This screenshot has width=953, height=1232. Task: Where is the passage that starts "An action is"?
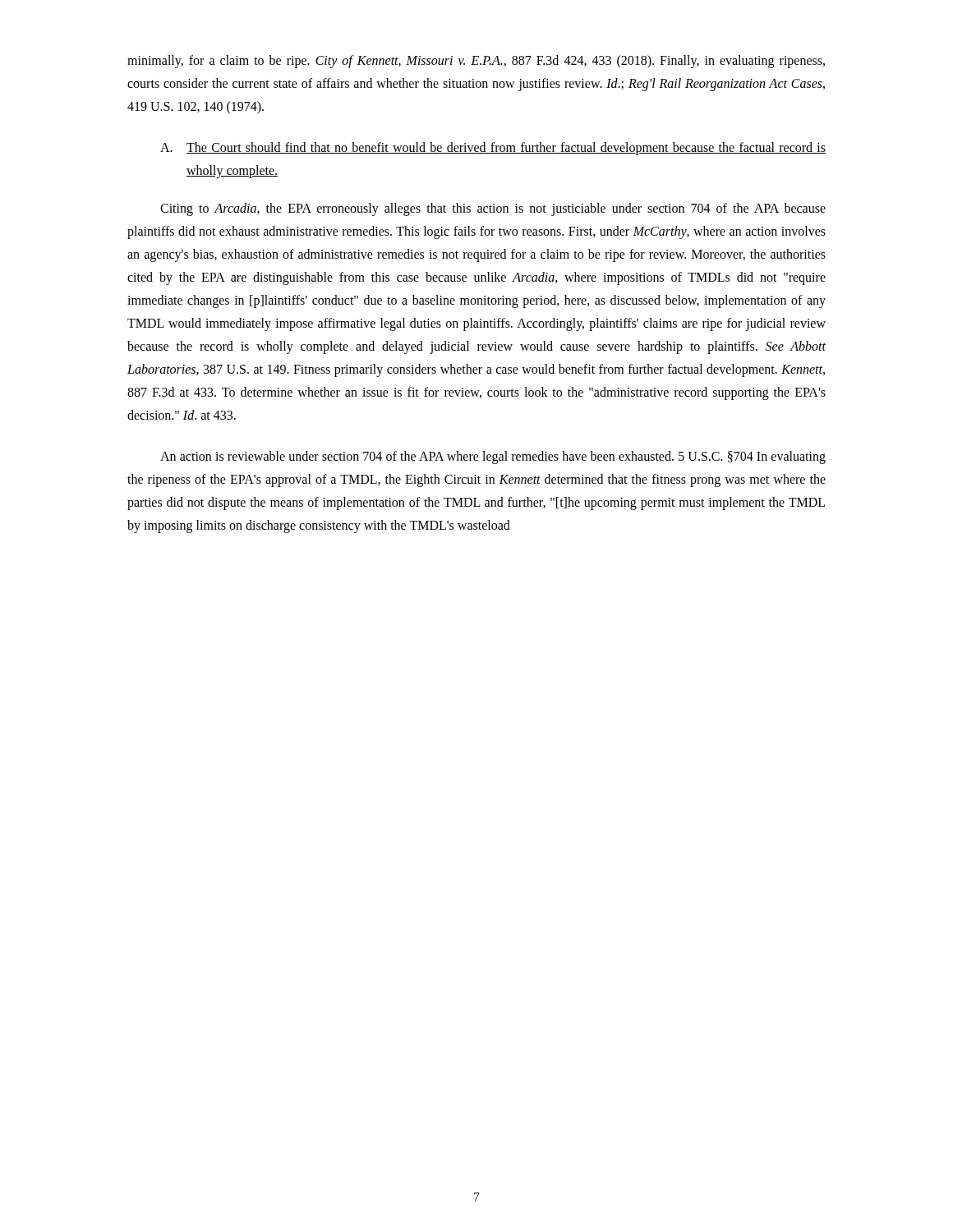pos(476,491)
